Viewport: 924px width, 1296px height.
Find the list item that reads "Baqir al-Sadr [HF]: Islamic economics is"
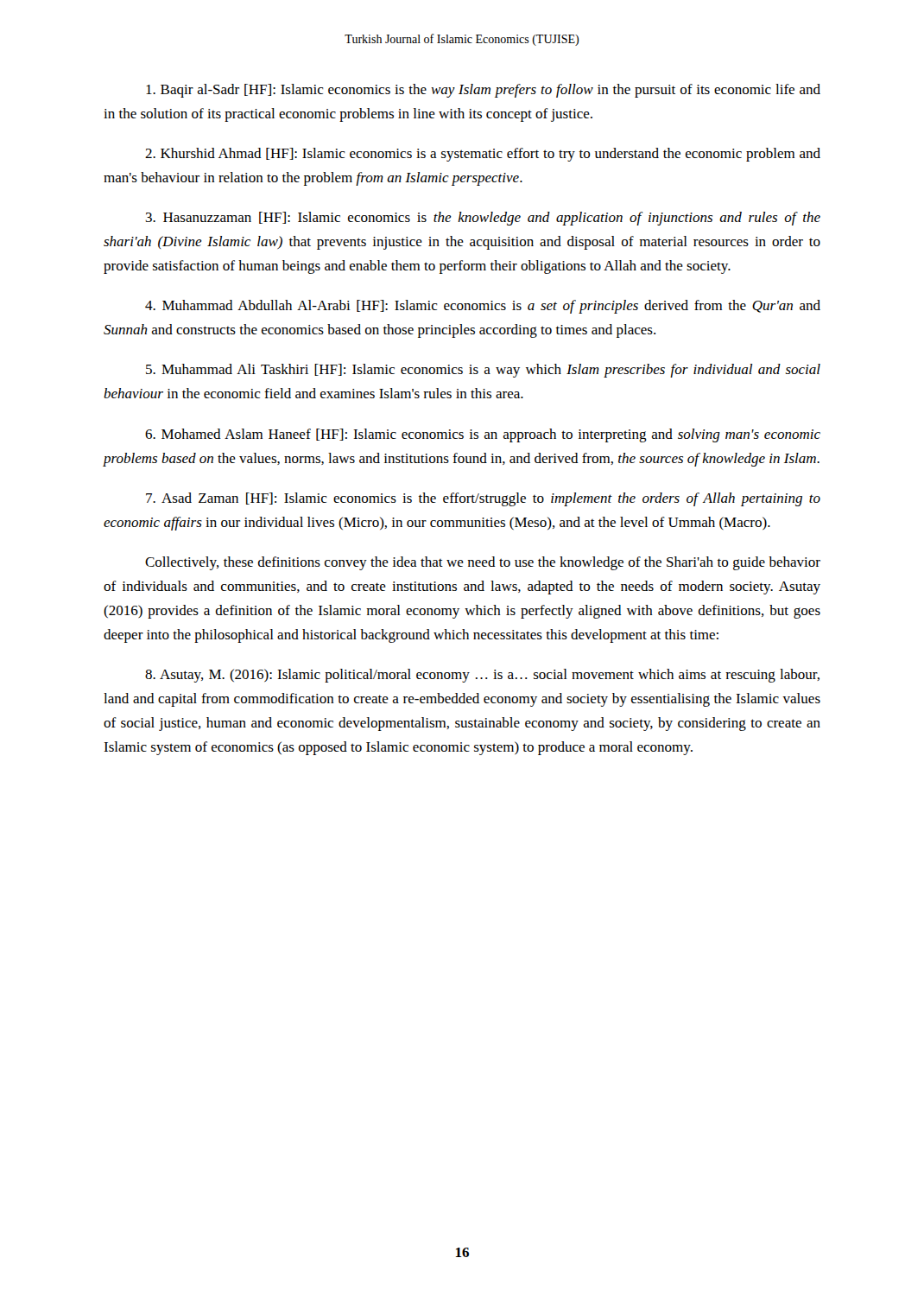coord(462,102)
